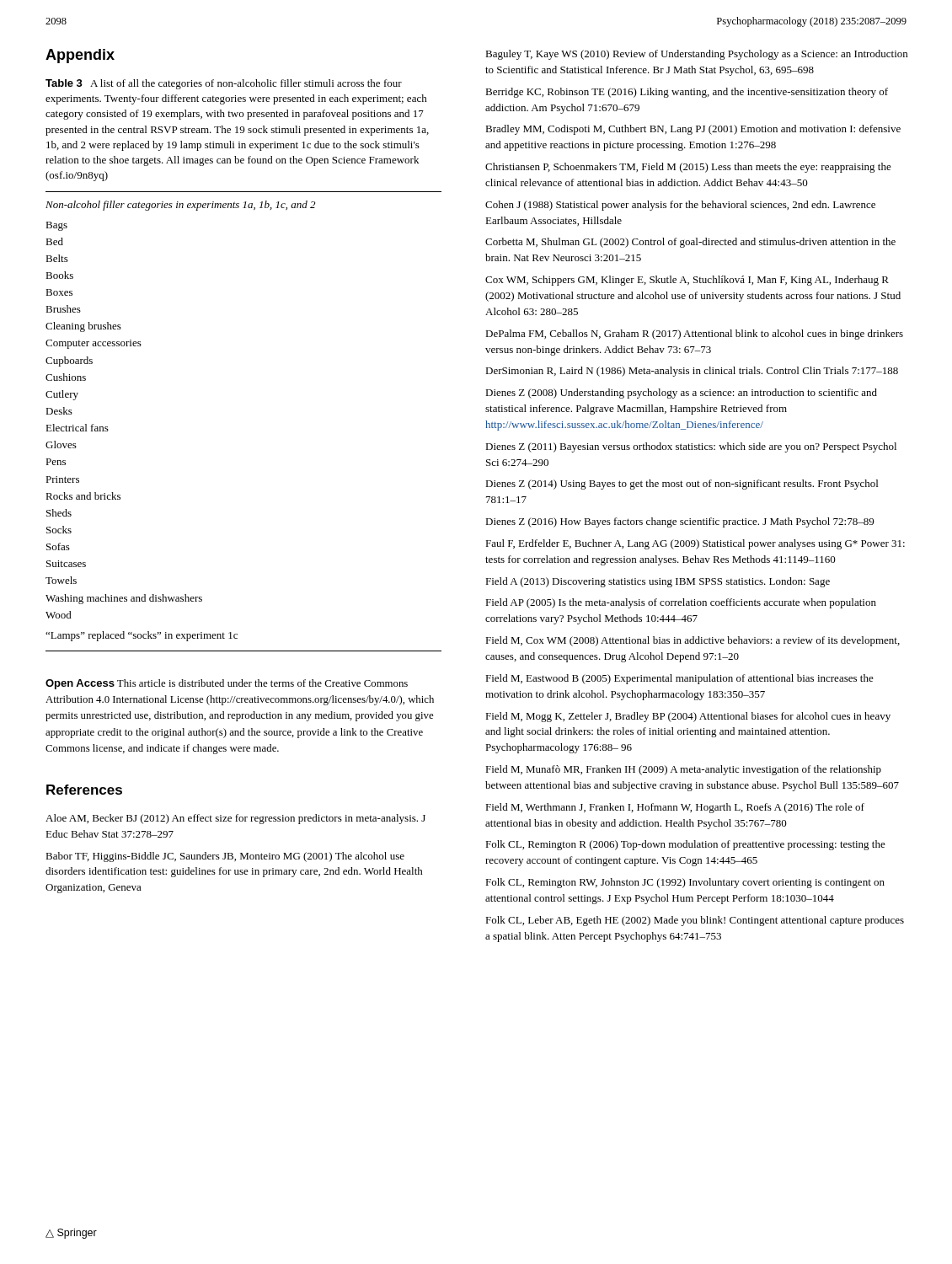Click on the list item with the text "DerSimonian R, Laird N"
The height and width of the screenshot is (1264, 952).
[692, 371]
